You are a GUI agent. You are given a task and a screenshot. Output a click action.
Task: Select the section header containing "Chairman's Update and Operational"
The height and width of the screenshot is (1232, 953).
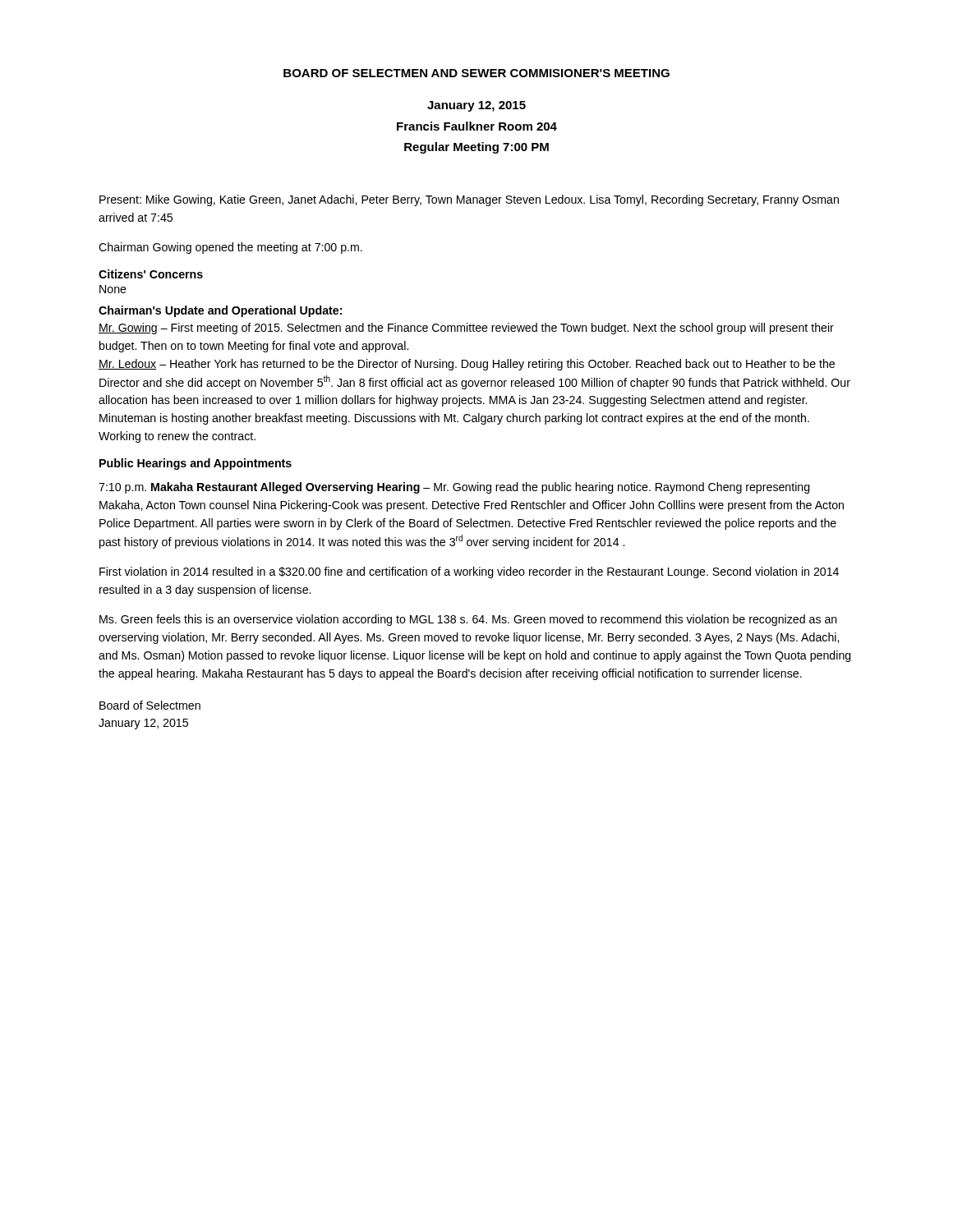(x=221, y=310)
